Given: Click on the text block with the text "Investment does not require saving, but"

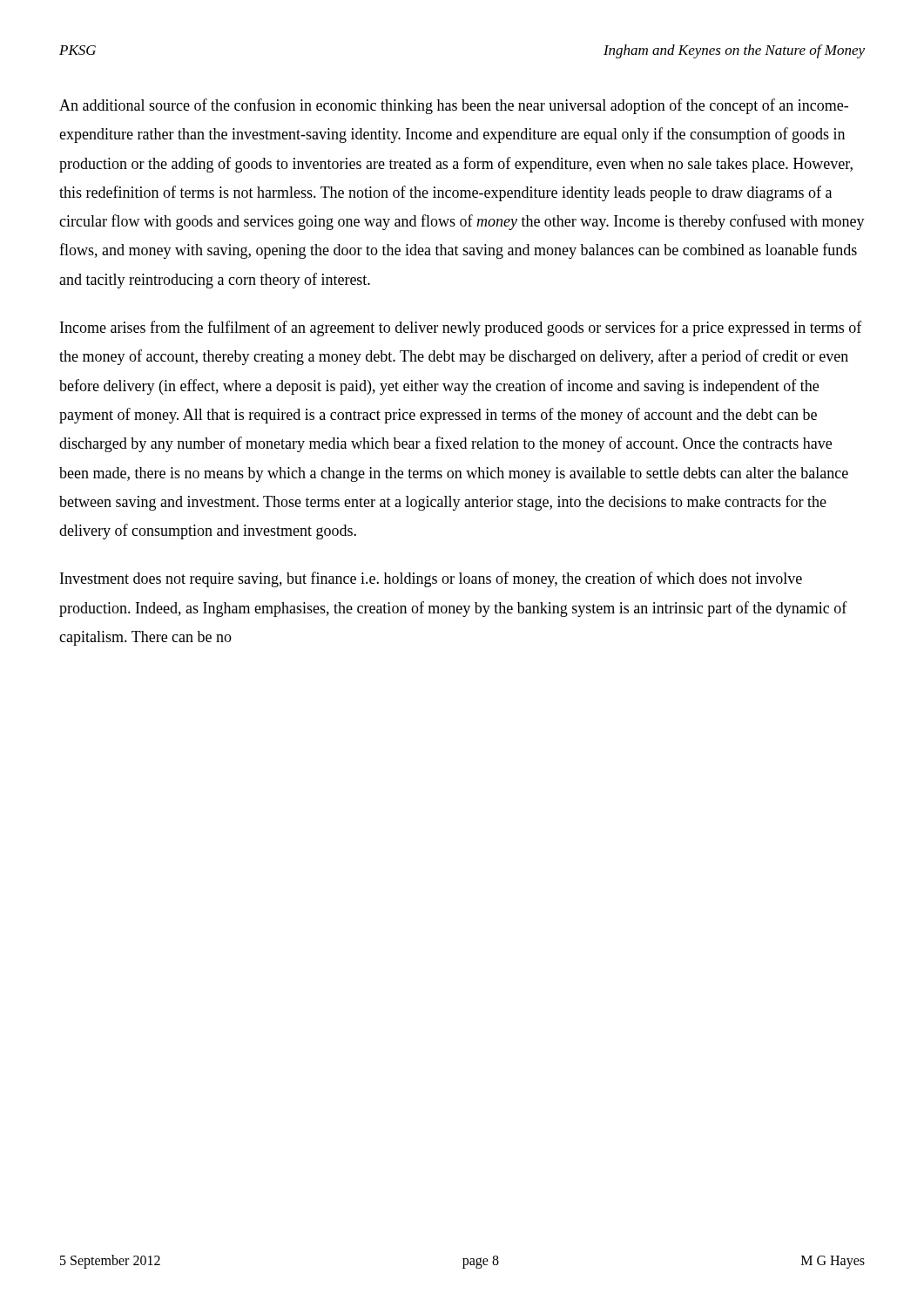Looking at the screenshot, I should coord(453,608).
